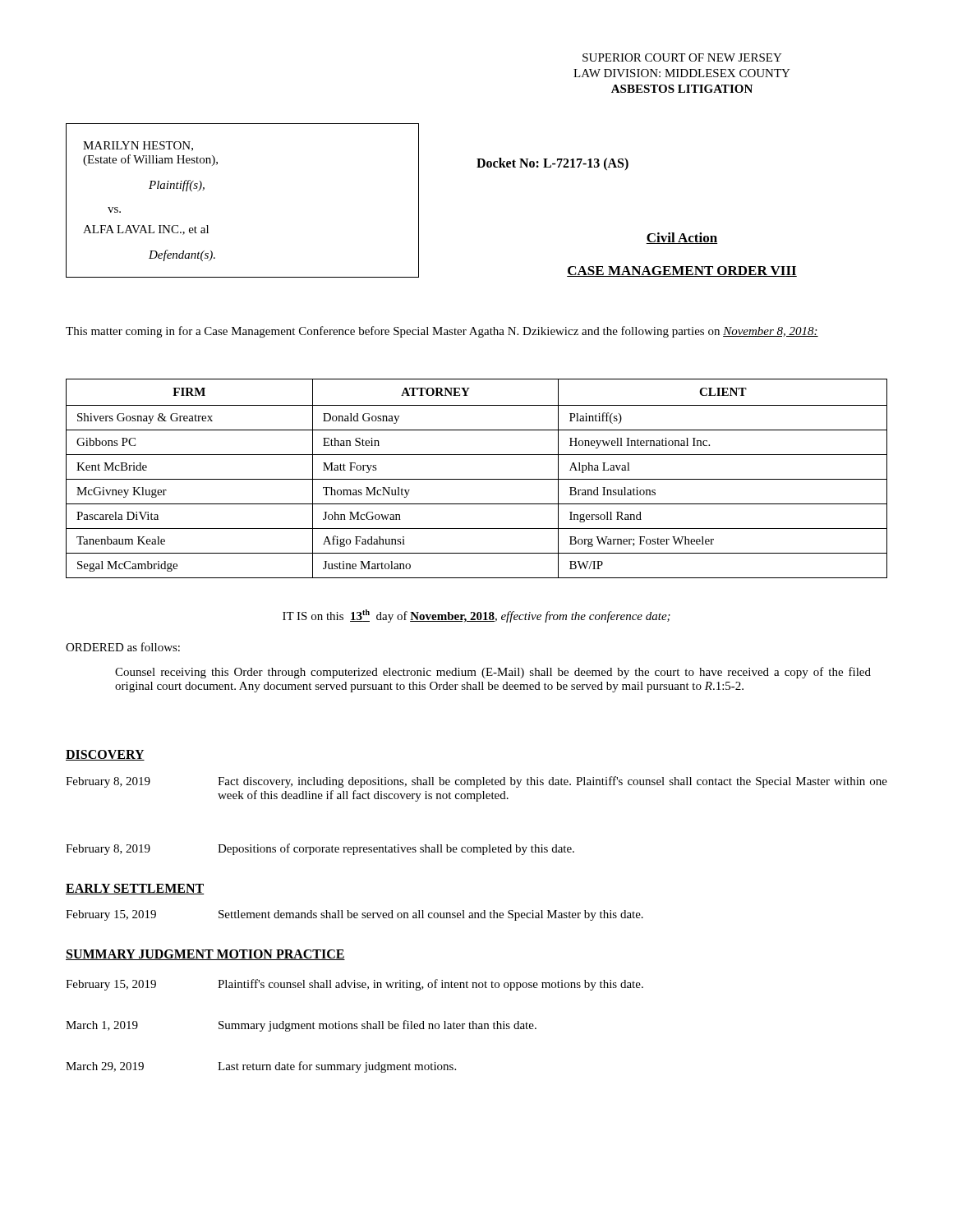Click the passage that begins "IT IS on"
Screen dimensions: 1232x953
[476, 615]
